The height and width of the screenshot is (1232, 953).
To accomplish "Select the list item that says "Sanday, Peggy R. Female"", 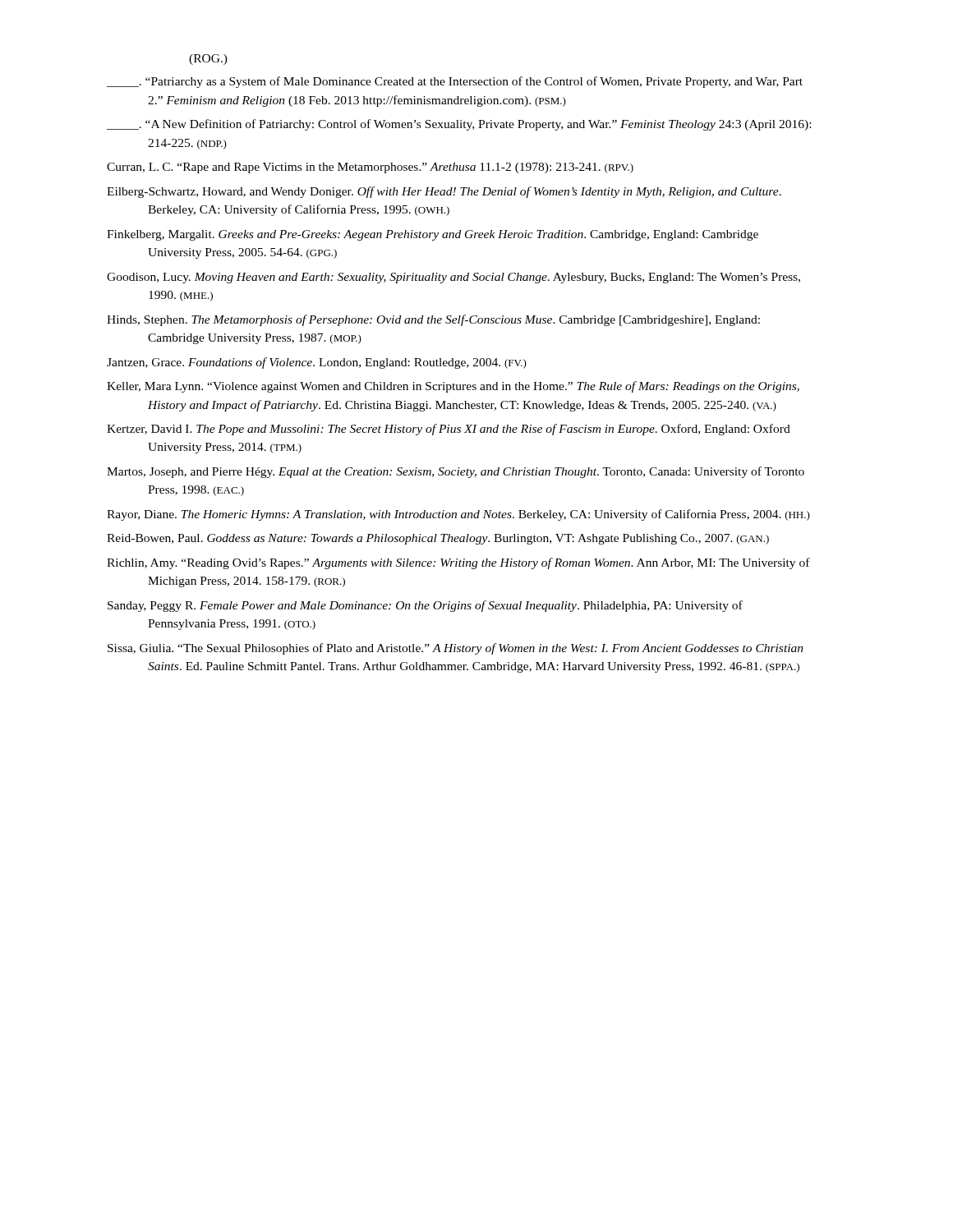I will pyautogui.click(x=425, y=614).
